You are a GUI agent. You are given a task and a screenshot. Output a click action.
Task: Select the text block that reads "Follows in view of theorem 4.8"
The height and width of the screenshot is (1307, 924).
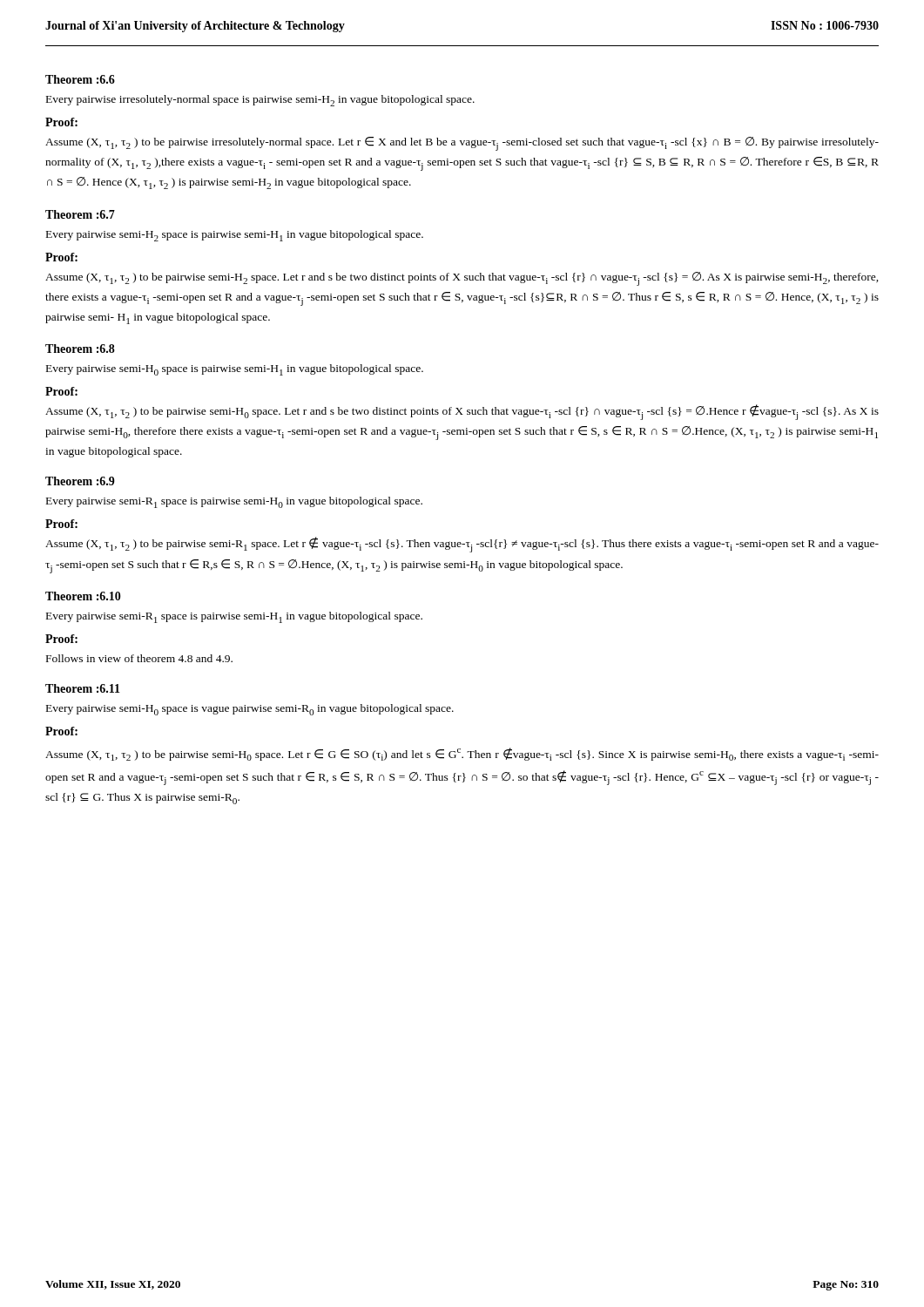(139, 658)
